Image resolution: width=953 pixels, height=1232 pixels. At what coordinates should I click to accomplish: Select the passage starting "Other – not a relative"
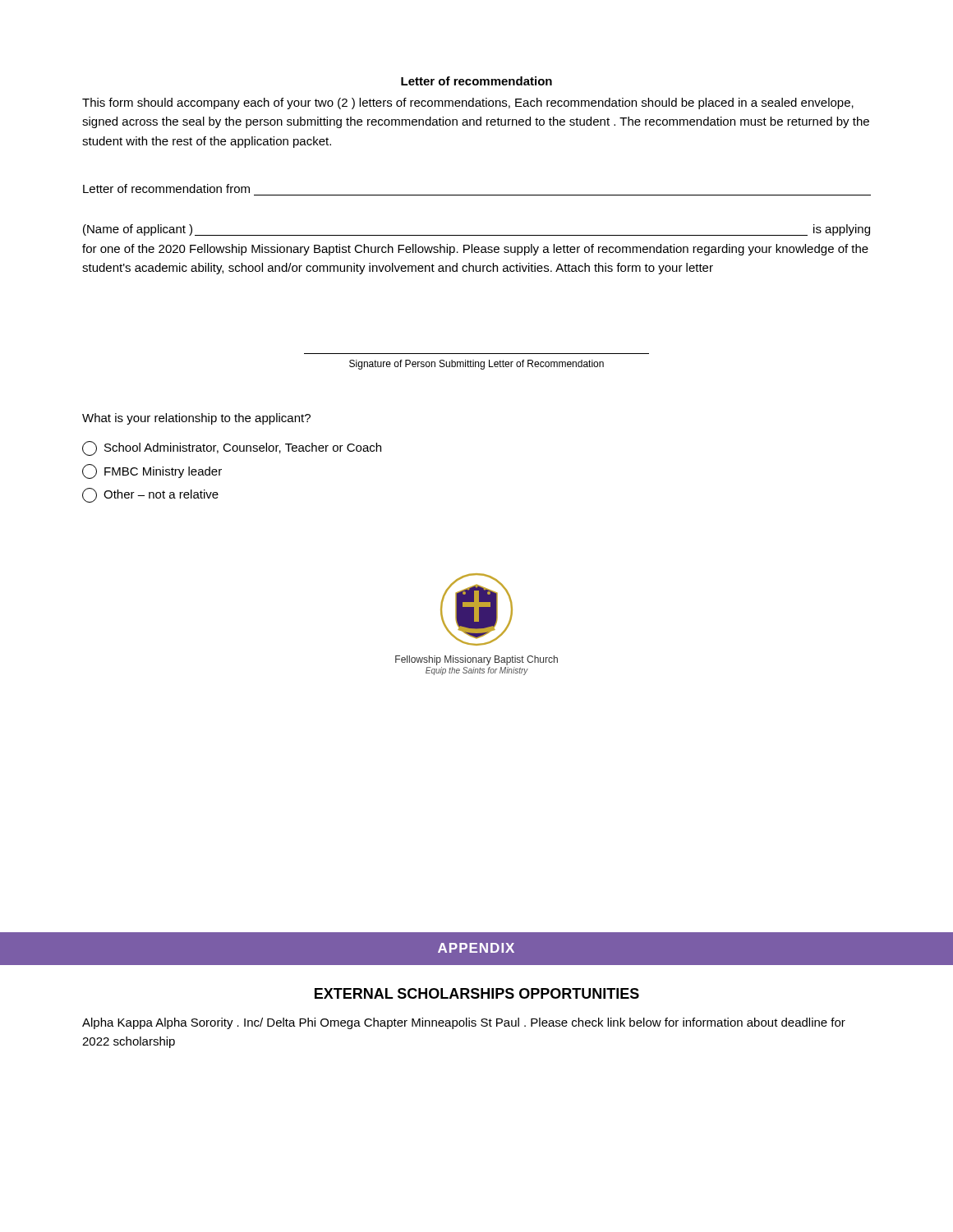pyautogui.click(x=150, y=495)
